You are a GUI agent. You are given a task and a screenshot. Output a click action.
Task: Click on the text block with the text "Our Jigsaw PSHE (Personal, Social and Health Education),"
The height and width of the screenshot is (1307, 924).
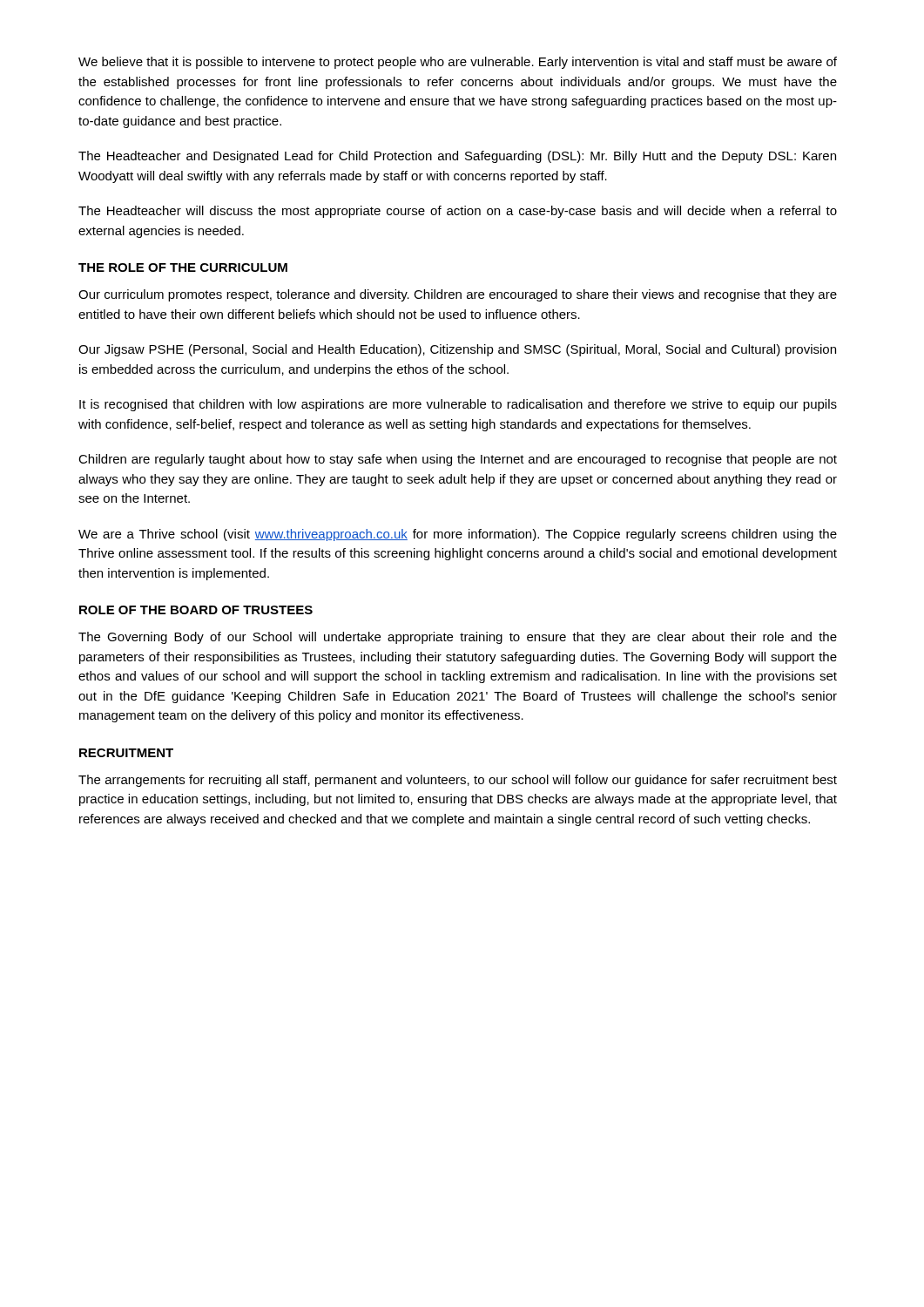tap(458, 359)
